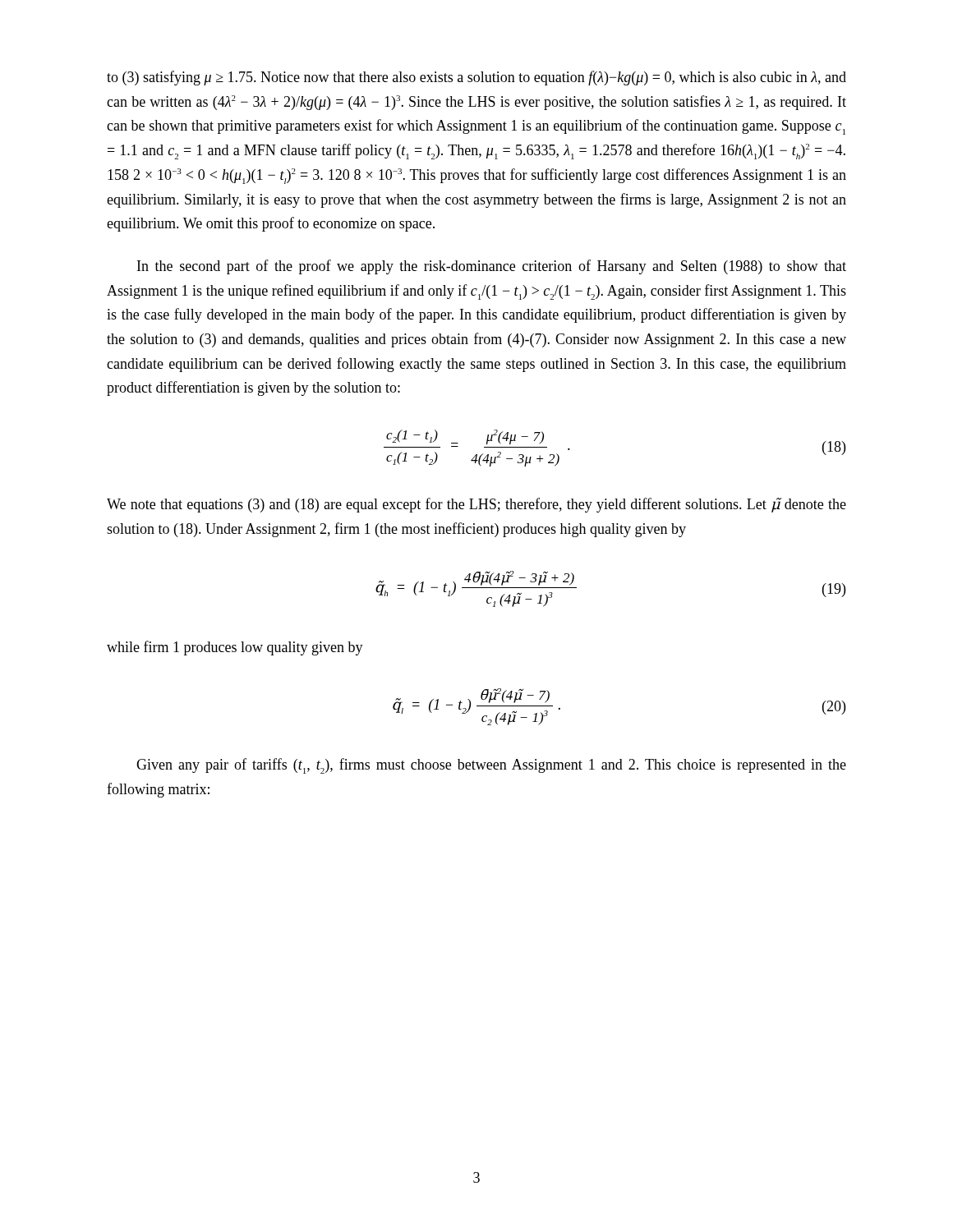Image resolution: width=953 pixels, height=1232 pixels.
Task: Locate the text starting "We note that equations (3) and (18)"
Action: [476, 518]
